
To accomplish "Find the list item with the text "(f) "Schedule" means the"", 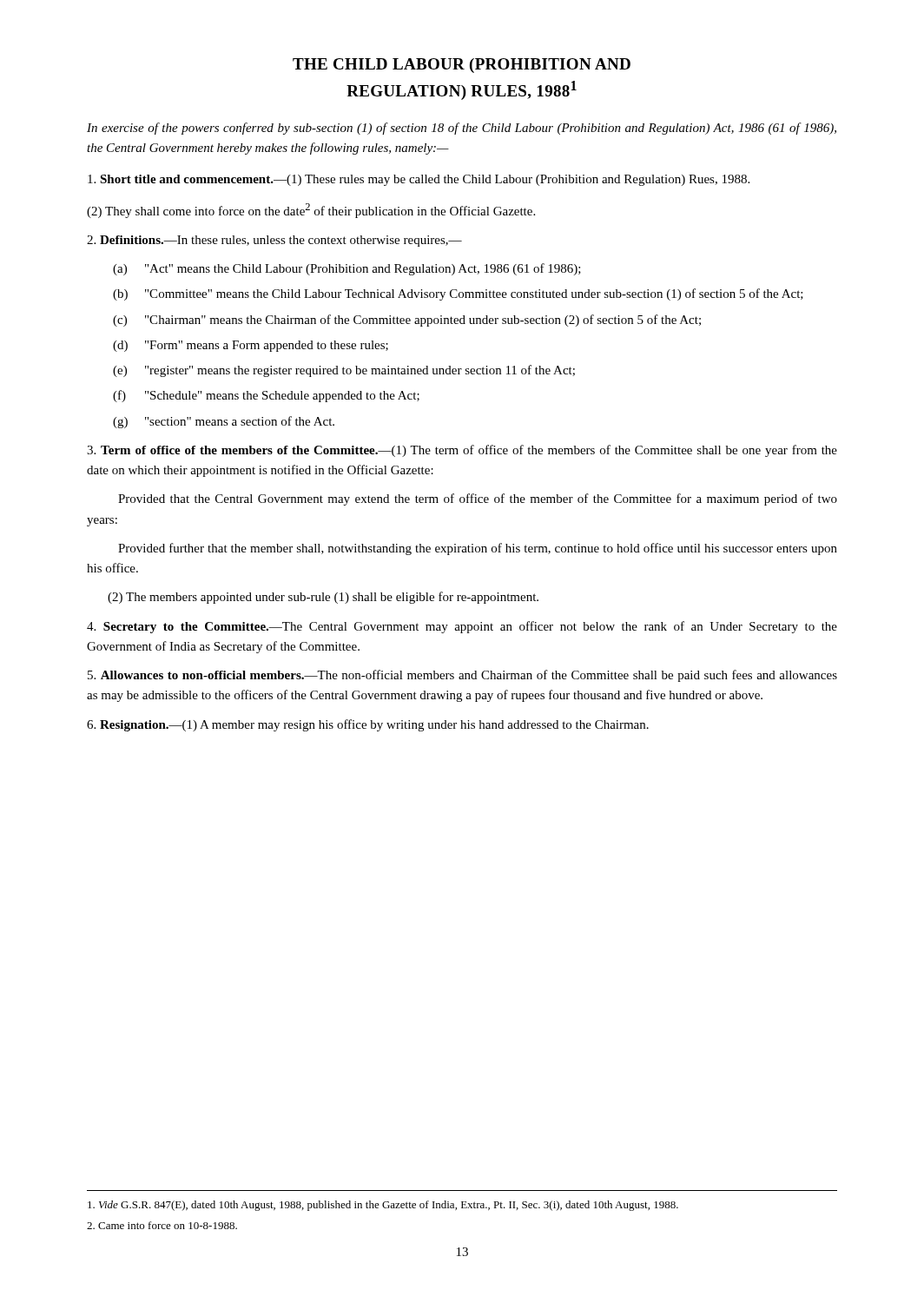I will pyautogui.click(x=266, y=396).
